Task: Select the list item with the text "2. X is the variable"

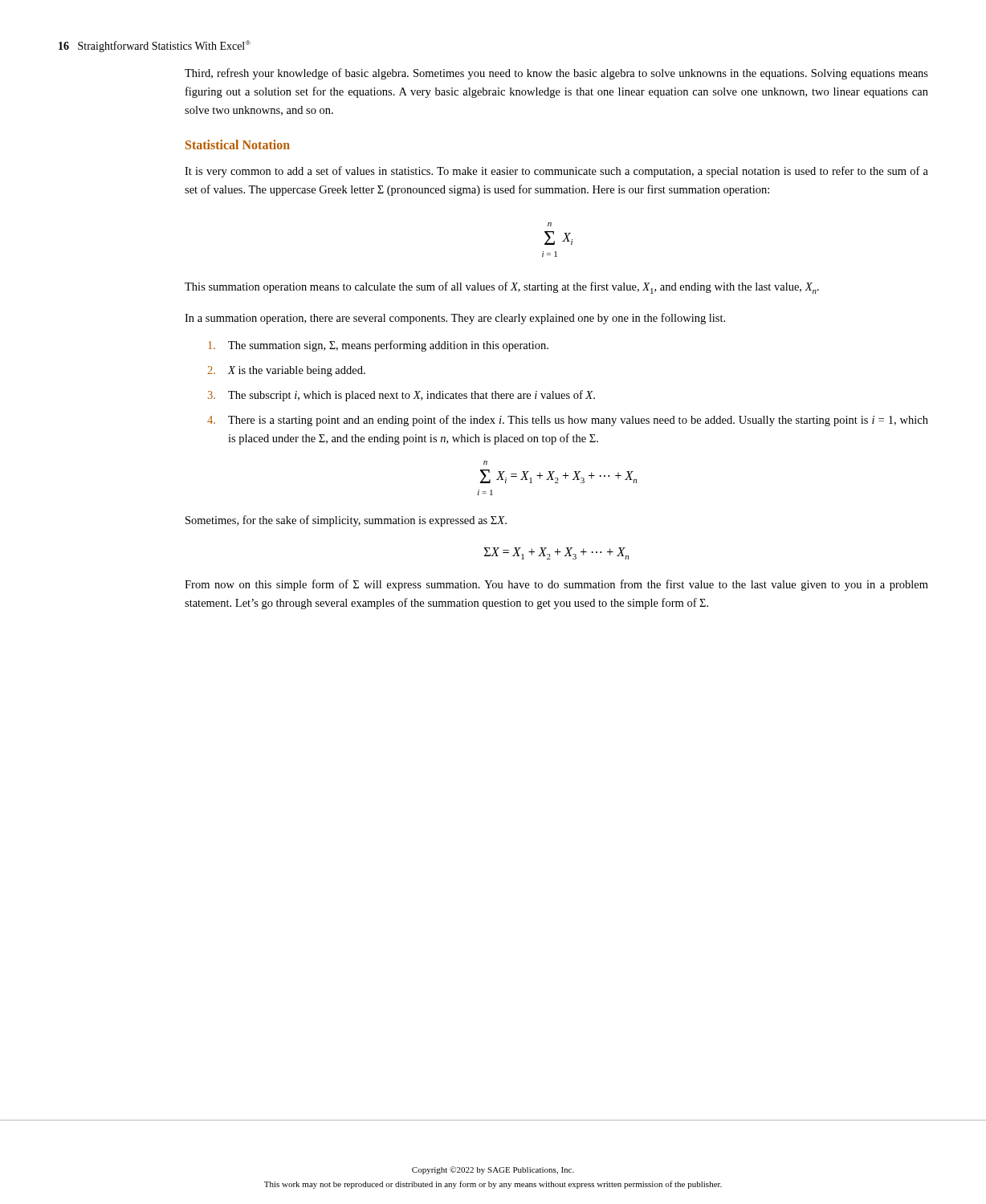Action: [286, 371]
